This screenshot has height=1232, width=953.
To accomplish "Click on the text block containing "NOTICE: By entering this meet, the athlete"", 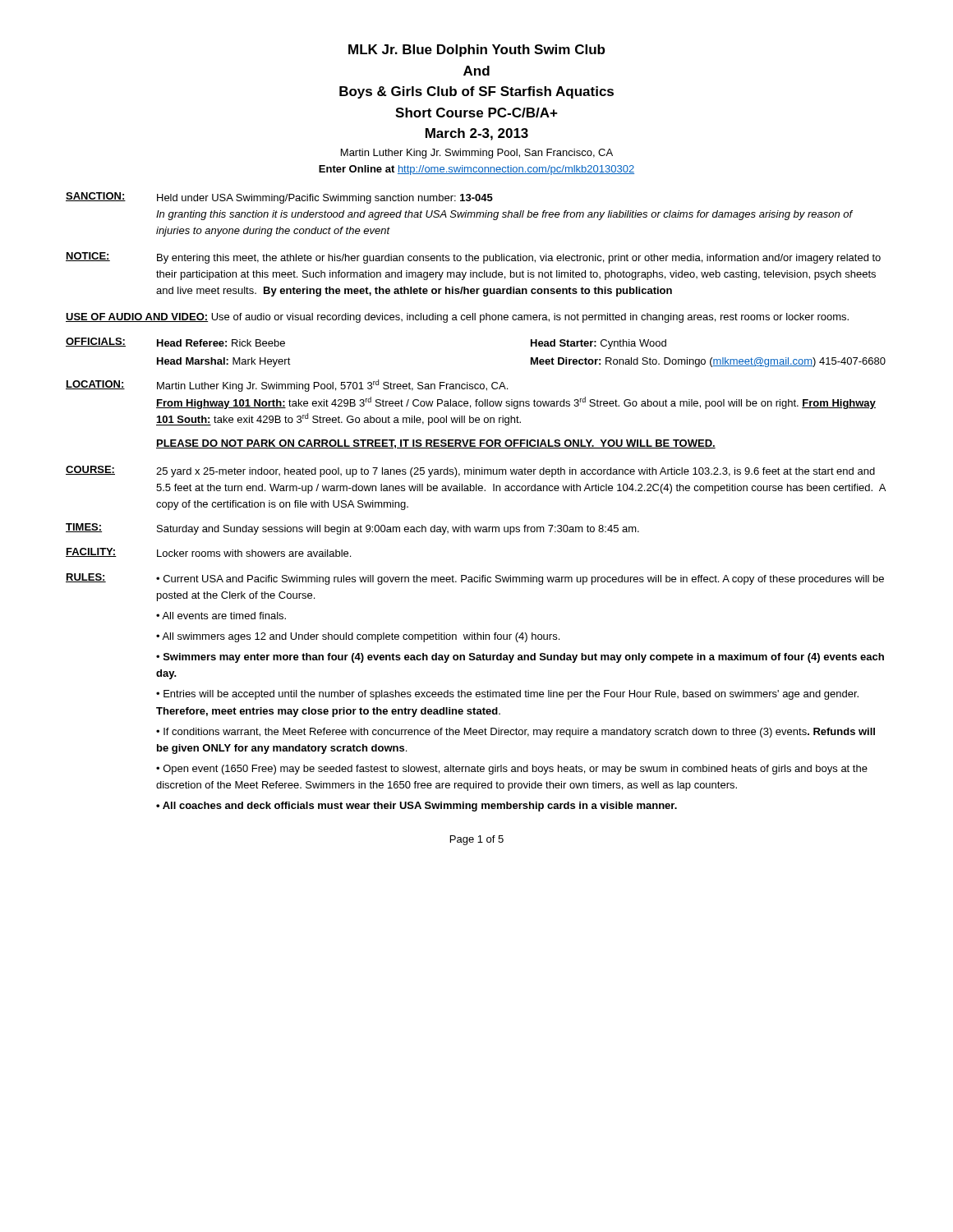I will pos(476,274).
